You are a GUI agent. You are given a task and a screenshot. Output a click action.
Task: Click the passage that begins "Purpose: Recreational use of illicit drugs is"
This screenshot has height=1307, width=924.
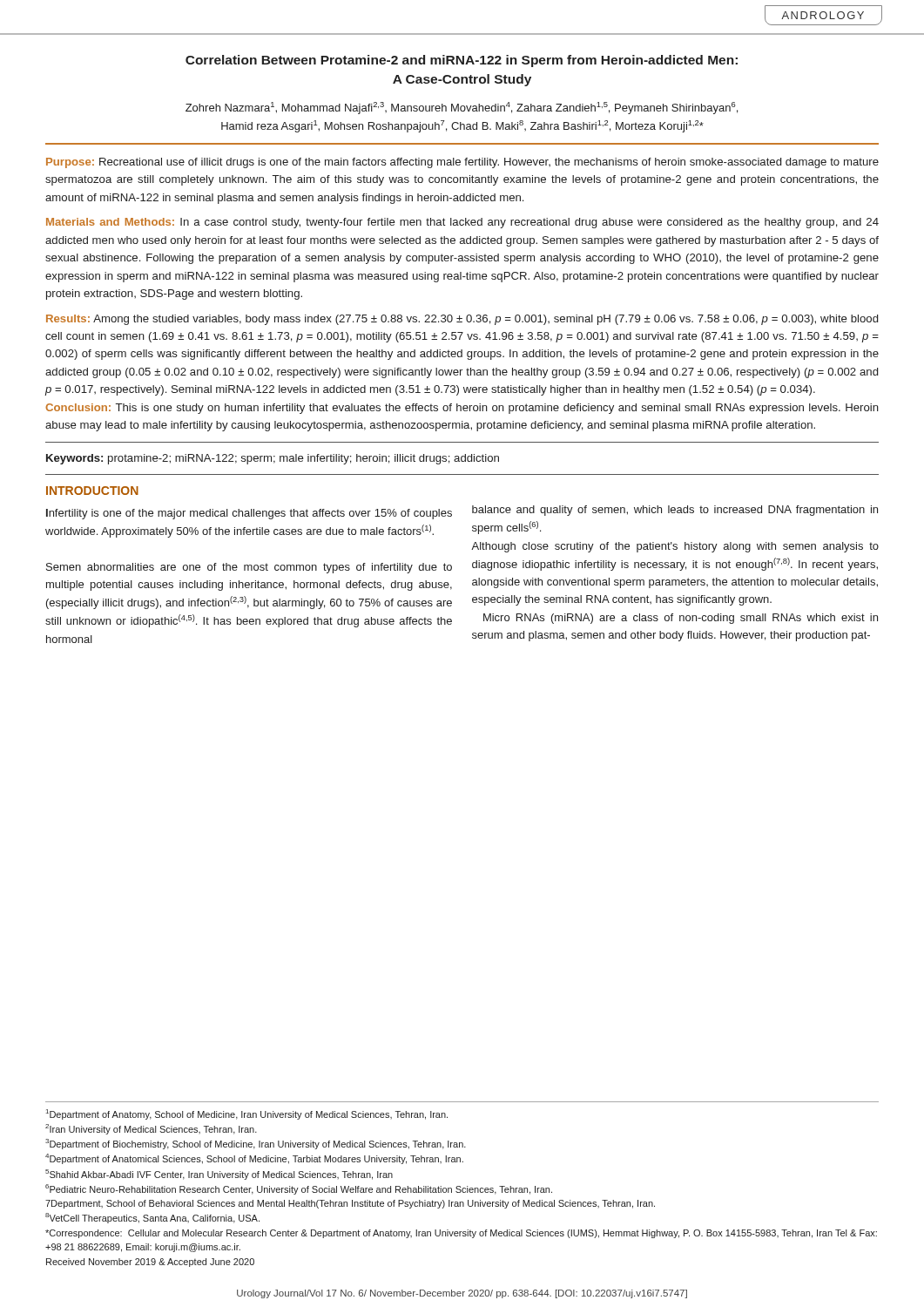[x=462, y=179]
